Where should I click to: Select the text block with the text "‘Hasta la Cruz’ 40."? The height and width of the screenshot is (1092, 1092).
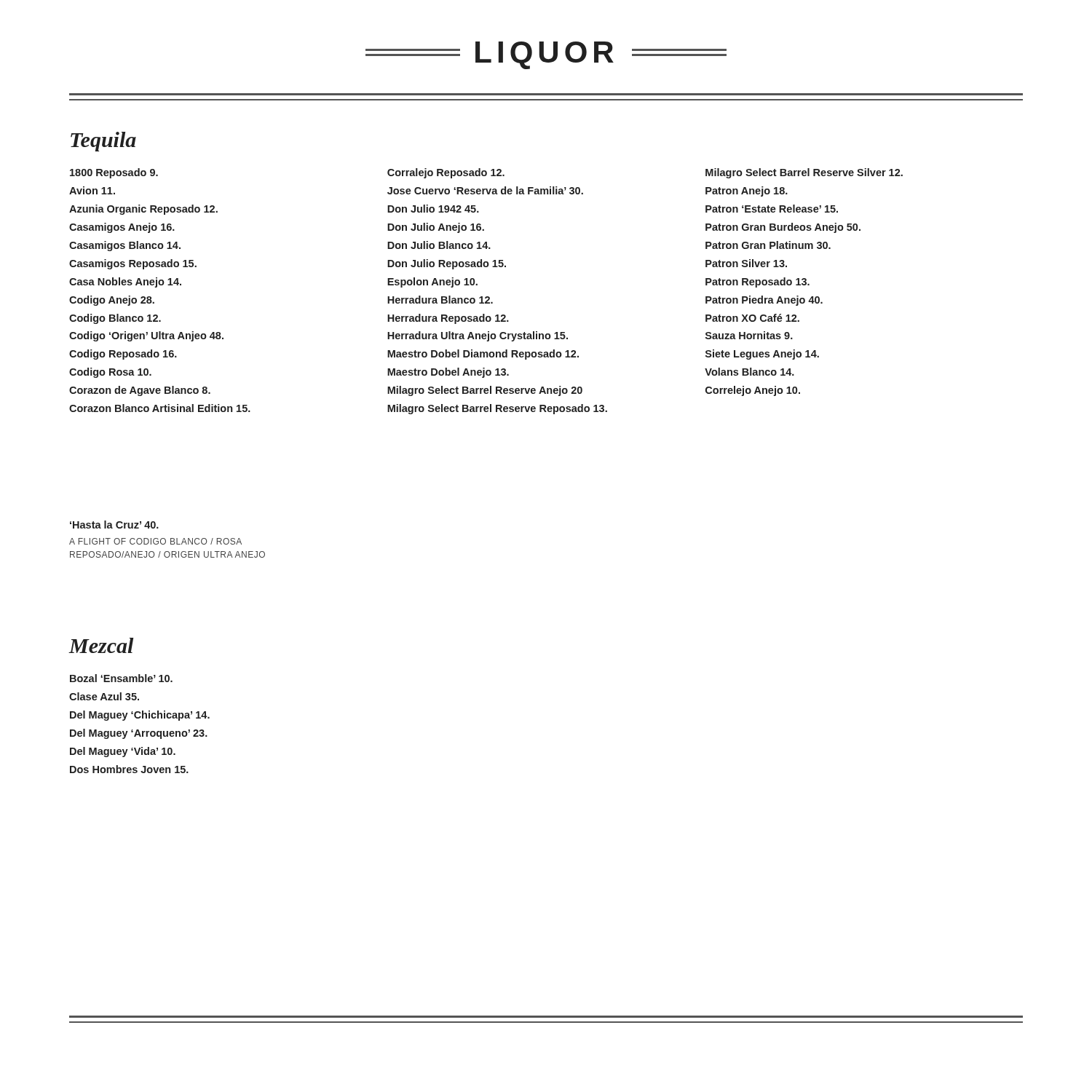coord(167,539)
